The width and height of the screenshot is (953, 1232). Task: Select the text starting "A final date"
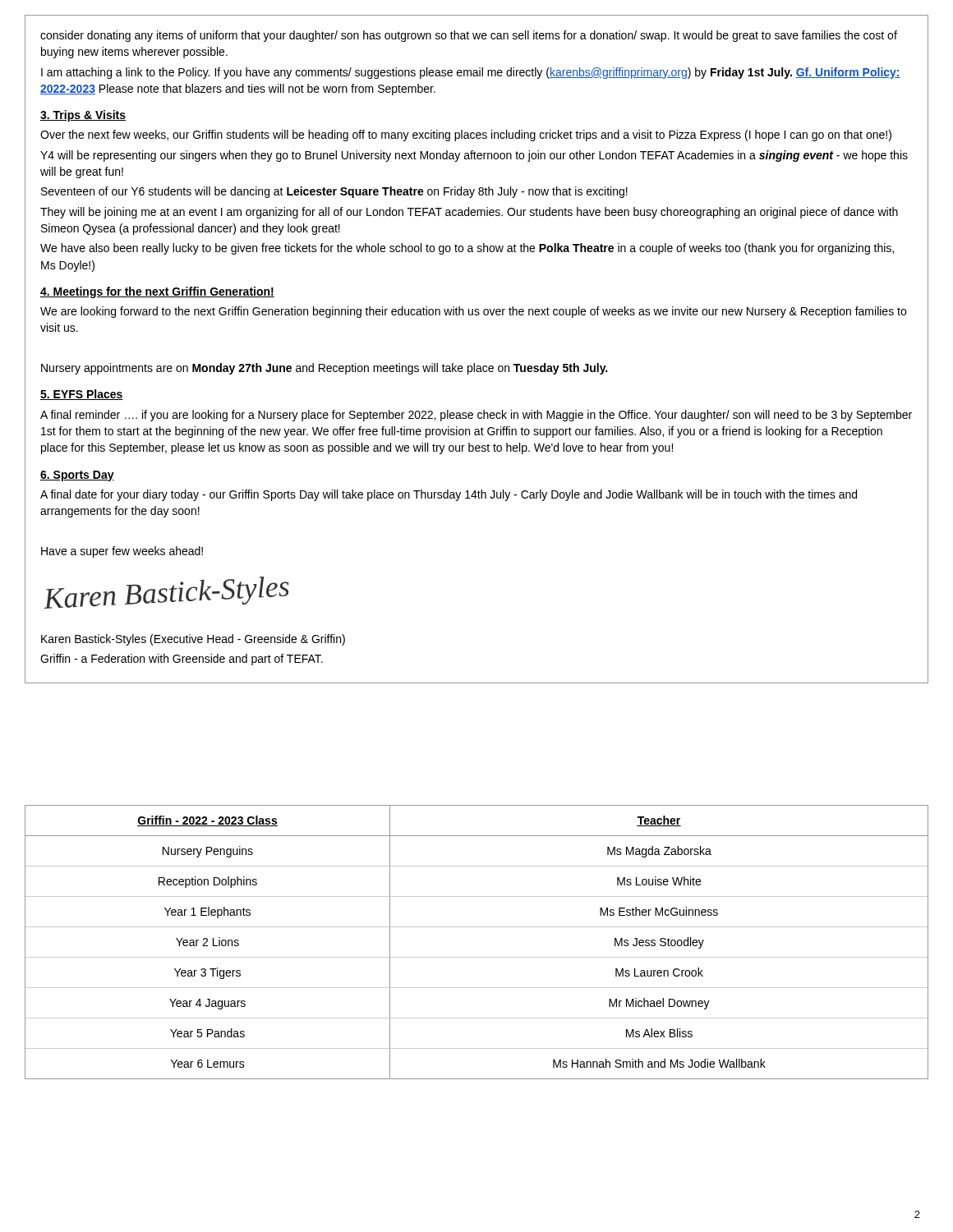[x=449, y=495]
